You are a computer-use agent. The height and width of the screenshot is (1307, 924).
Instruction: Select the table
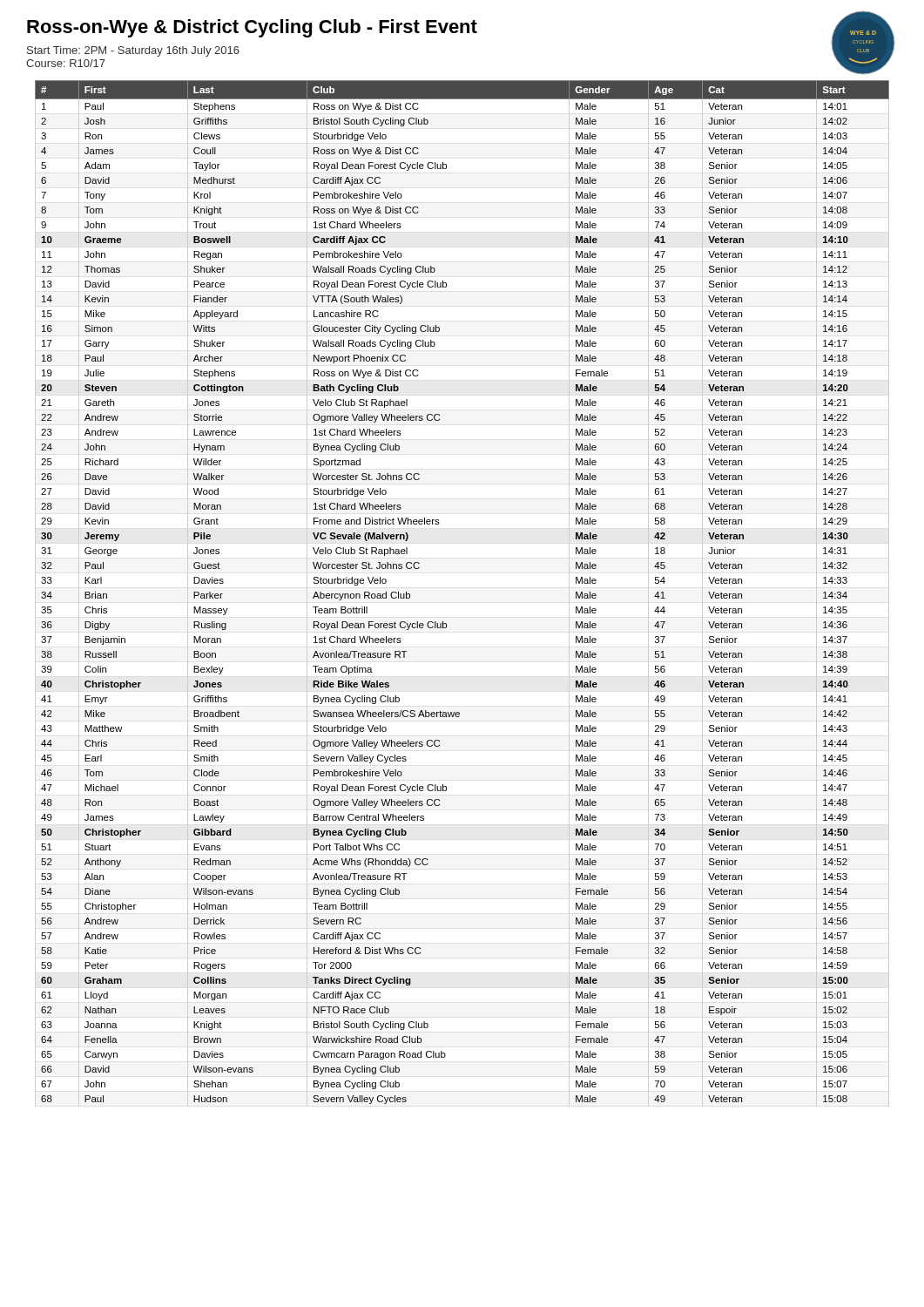click(x=462, y=593)
